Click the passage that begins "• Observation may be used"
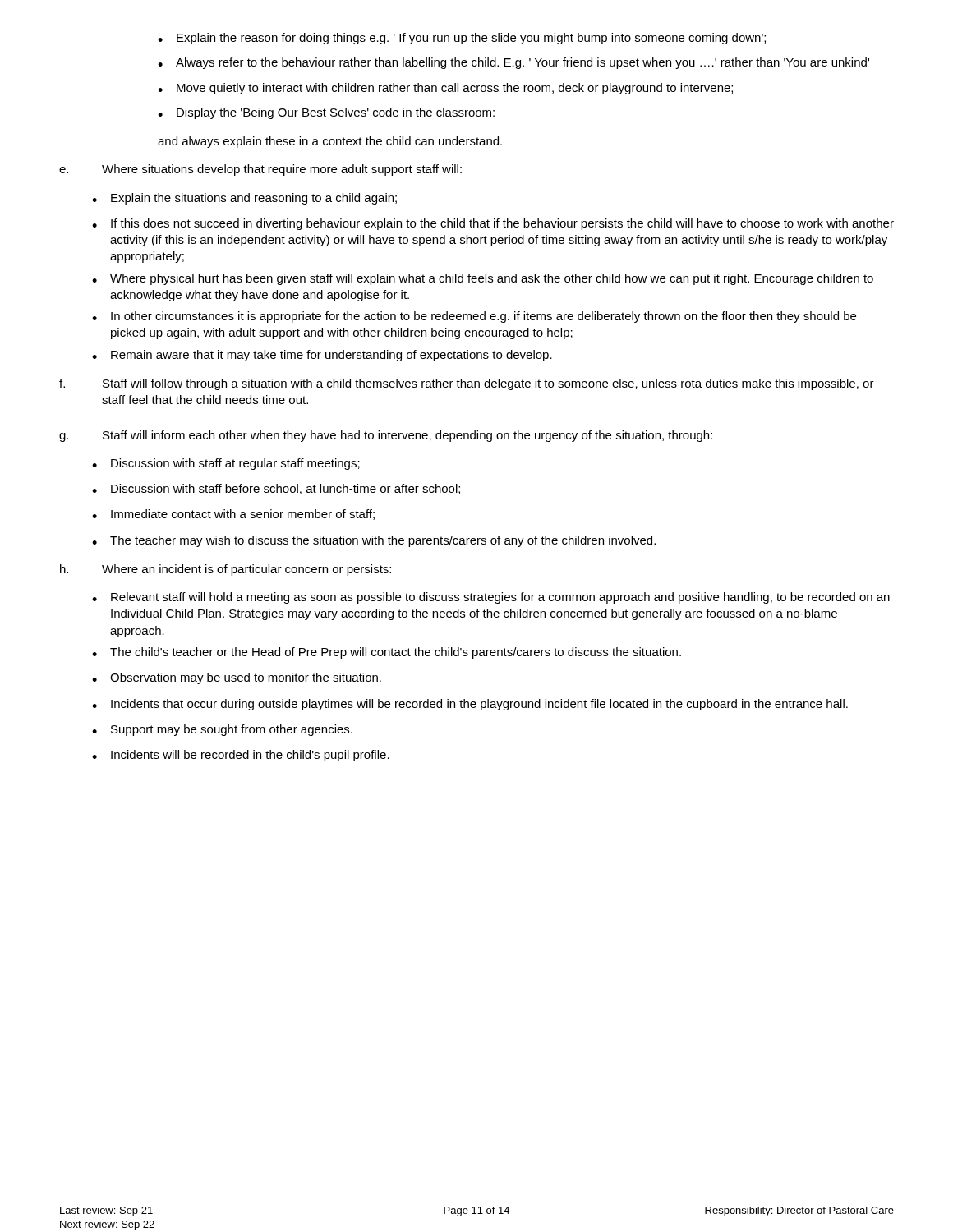The height and width of the screenshot is (1232, 953). (237, 678)
